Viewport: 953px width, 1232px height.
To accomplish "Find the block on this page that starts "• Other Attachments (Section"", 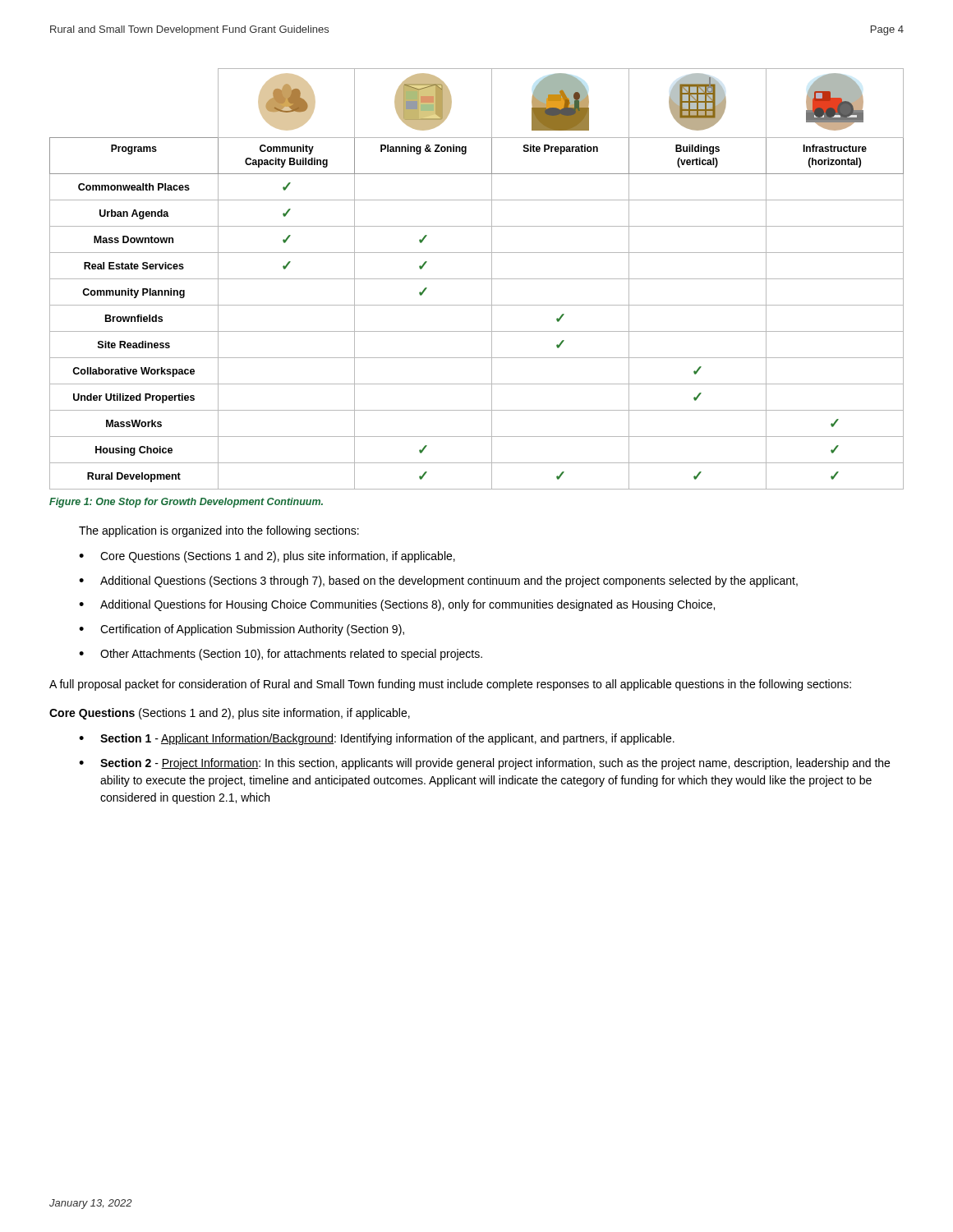I will click(x=491, y=654).
